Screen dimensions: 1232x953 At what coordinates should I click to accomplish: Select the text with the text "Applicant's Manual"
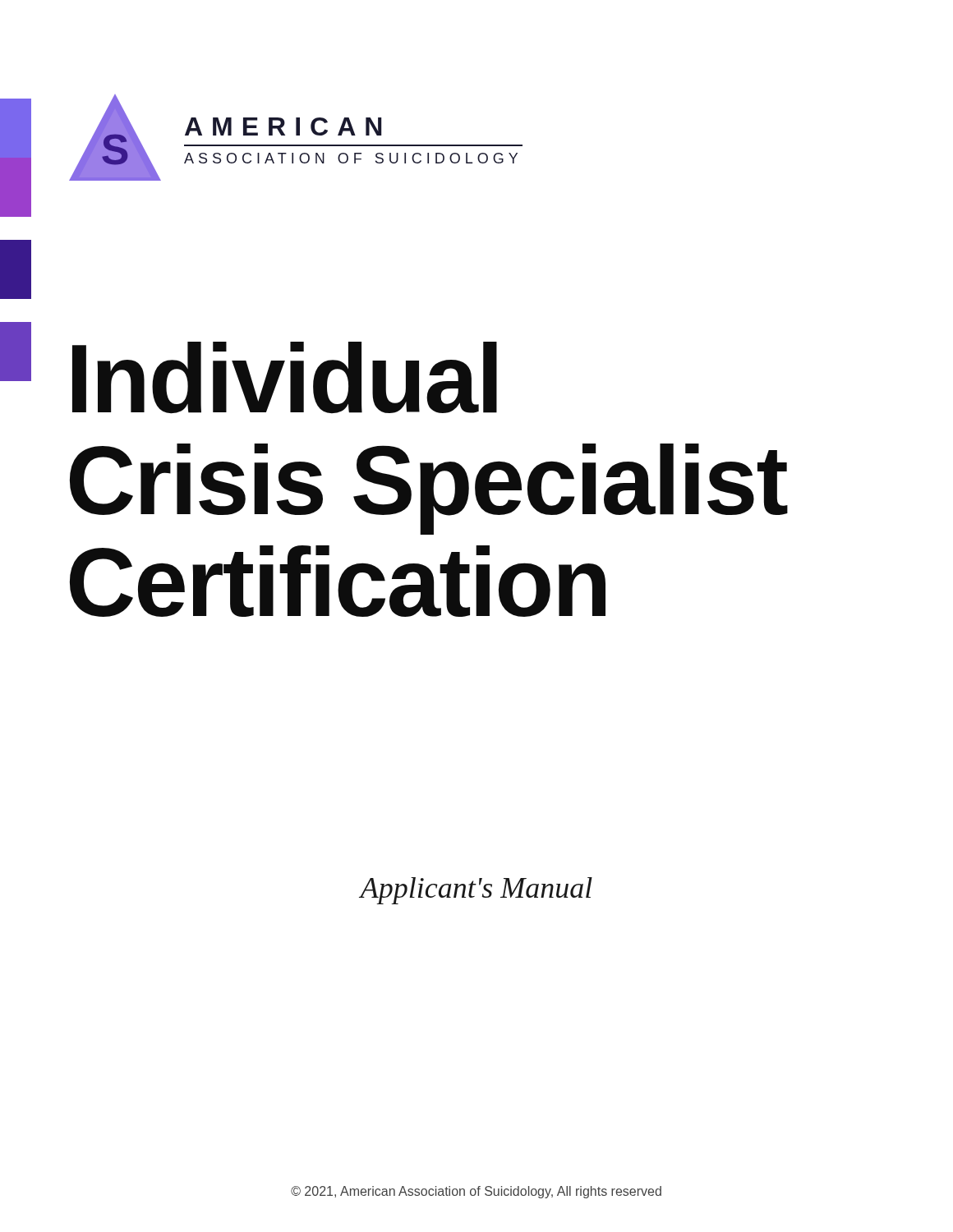476,888
